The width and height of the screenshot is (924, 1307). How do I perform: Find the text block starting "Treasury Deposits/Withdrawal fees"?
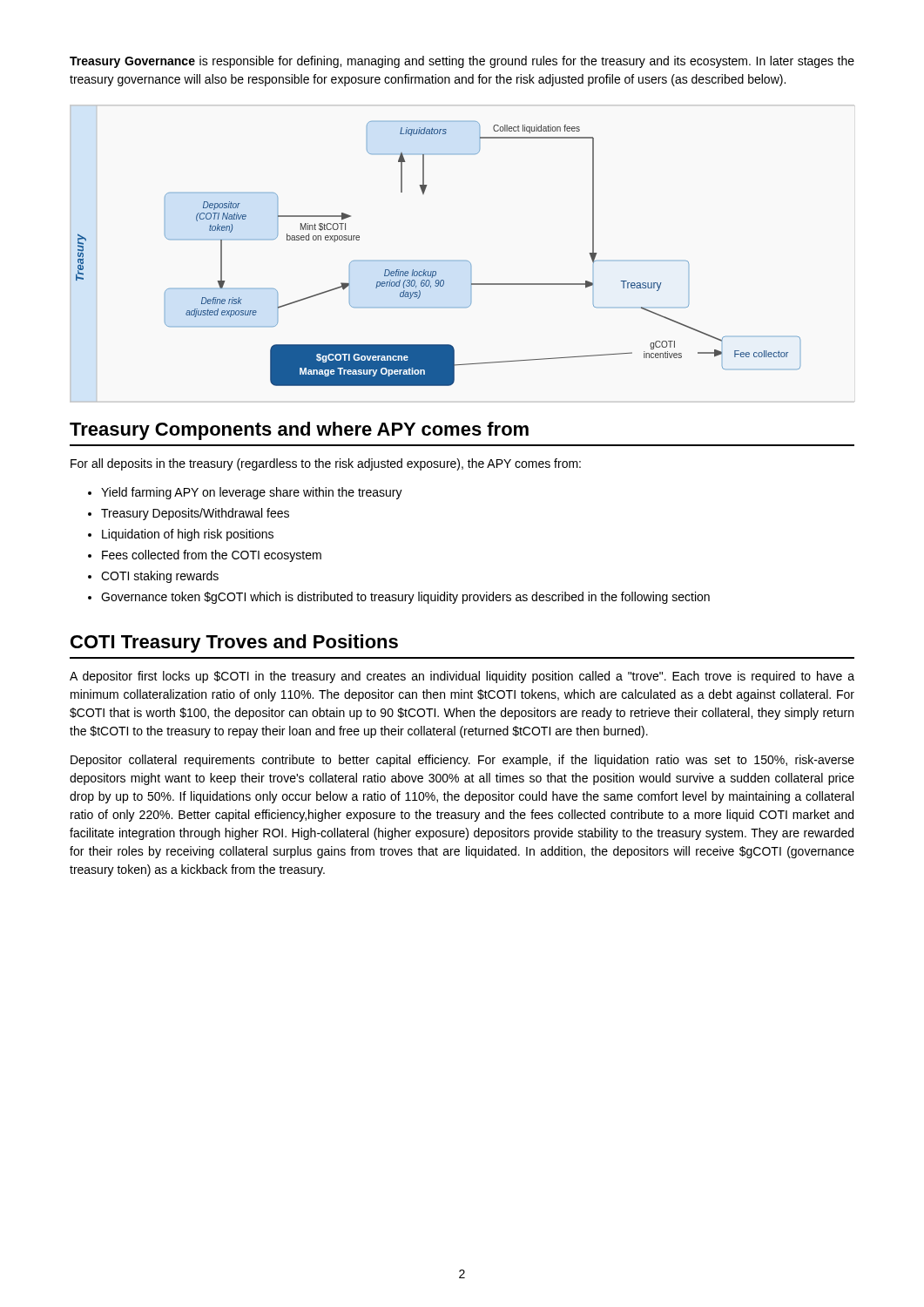[x=195, y=513]
